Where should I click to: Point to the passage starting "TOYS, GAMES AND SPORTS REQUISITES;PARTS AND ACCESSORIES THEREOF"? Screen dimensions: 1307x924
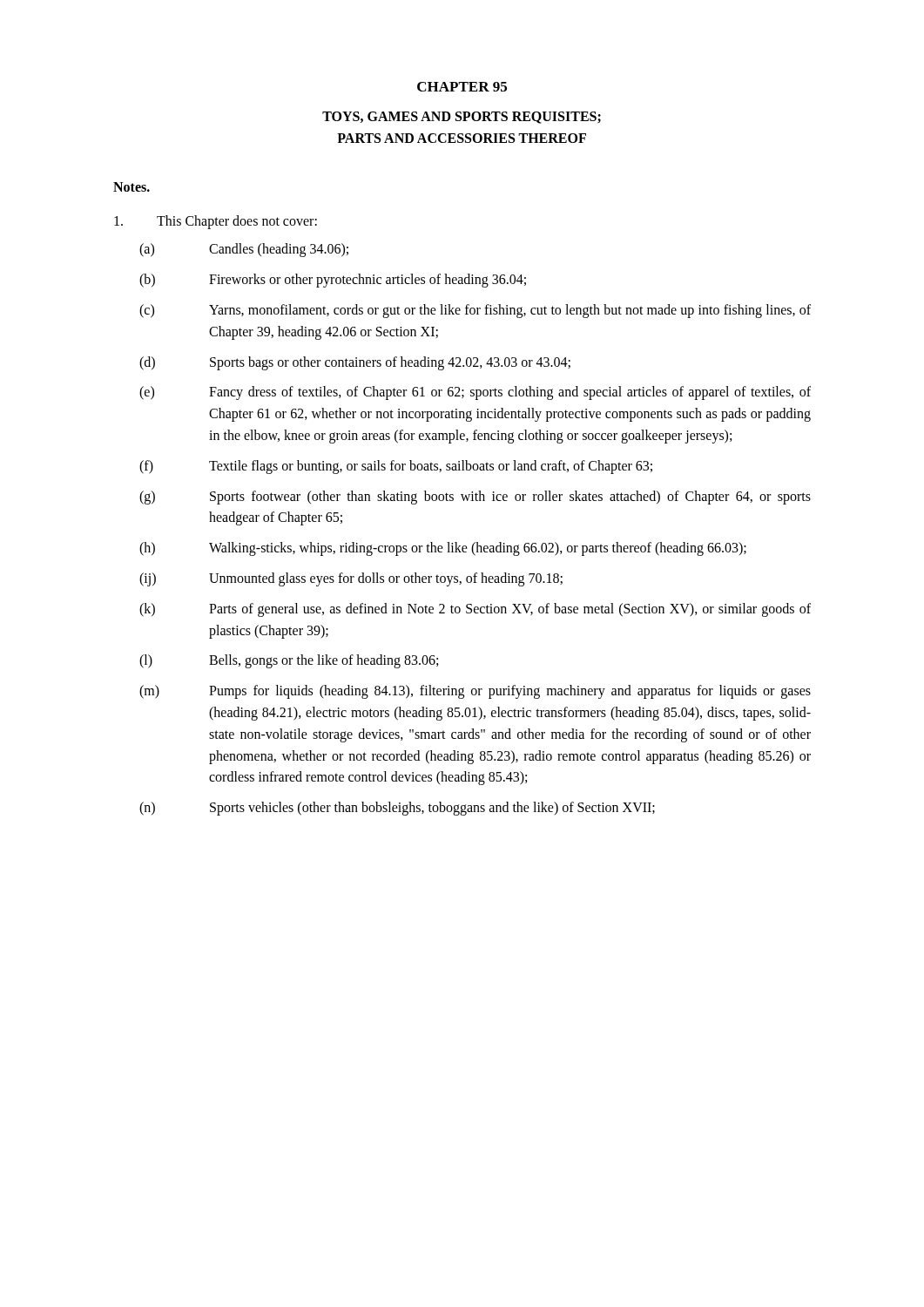tap(462, 127)
